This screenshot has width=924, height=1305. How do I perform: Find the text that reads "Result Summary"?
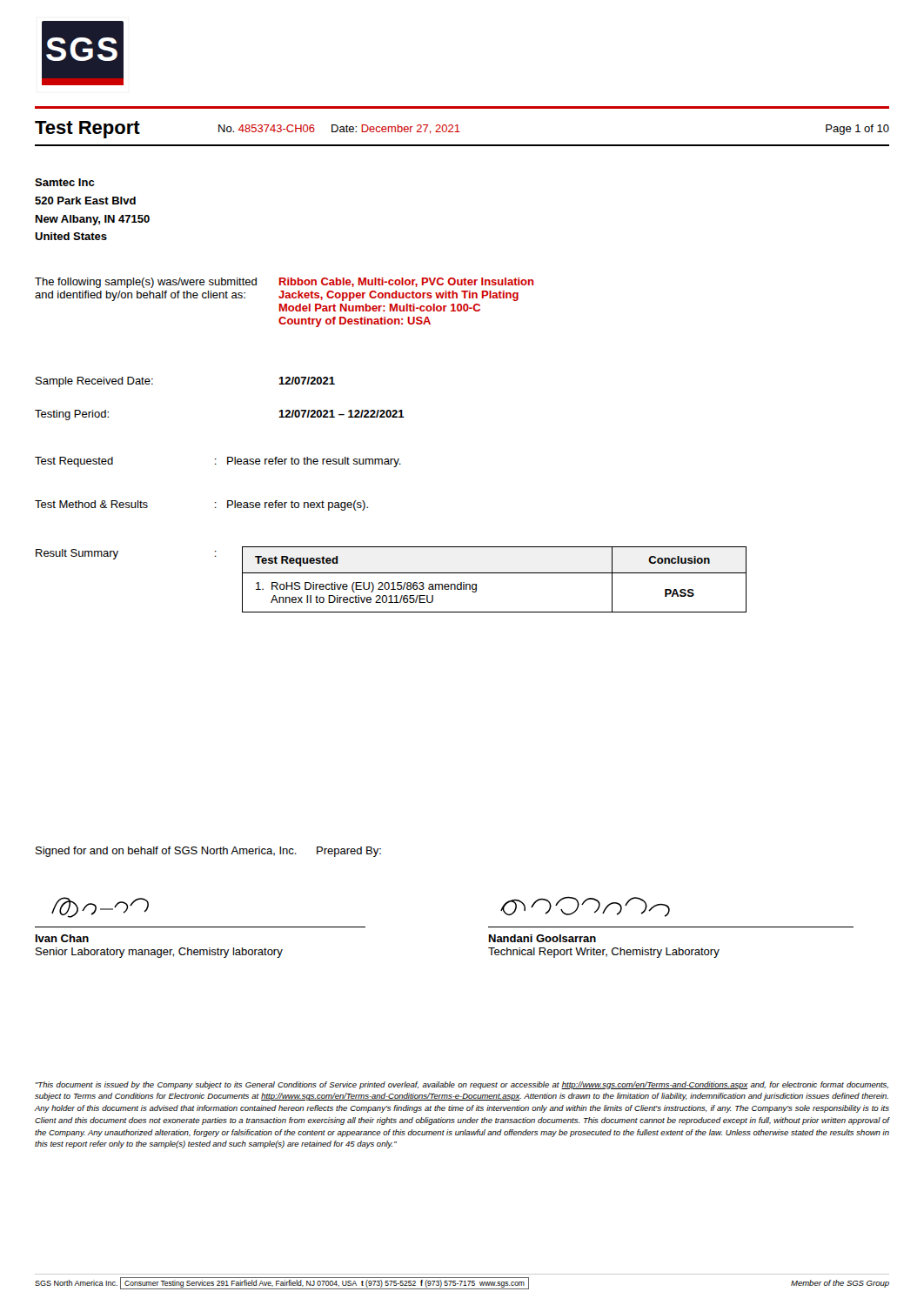click(x=77, y=553)
